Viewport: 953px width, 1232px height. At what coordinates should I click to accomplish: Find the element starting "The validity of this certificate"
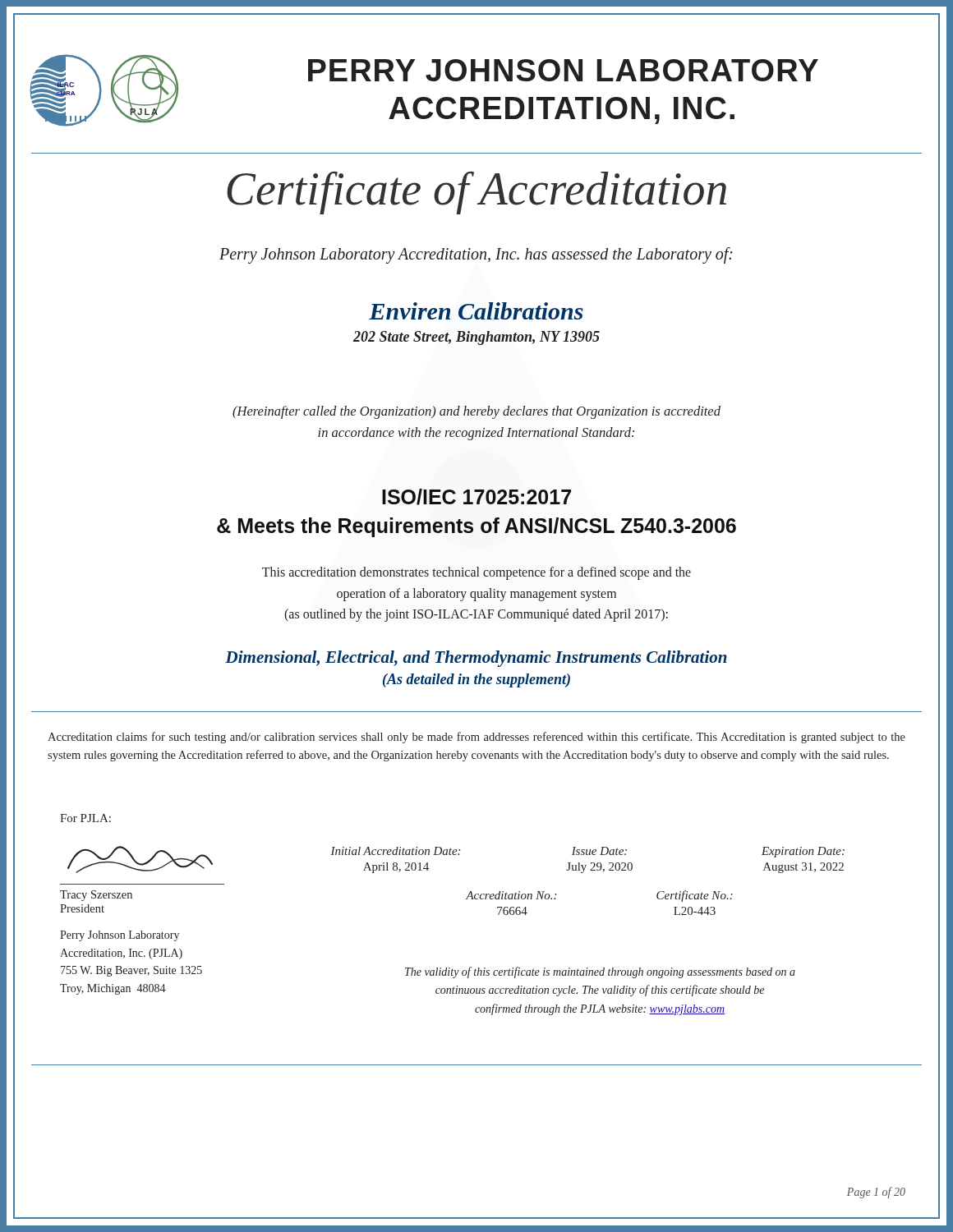point(600,990)
